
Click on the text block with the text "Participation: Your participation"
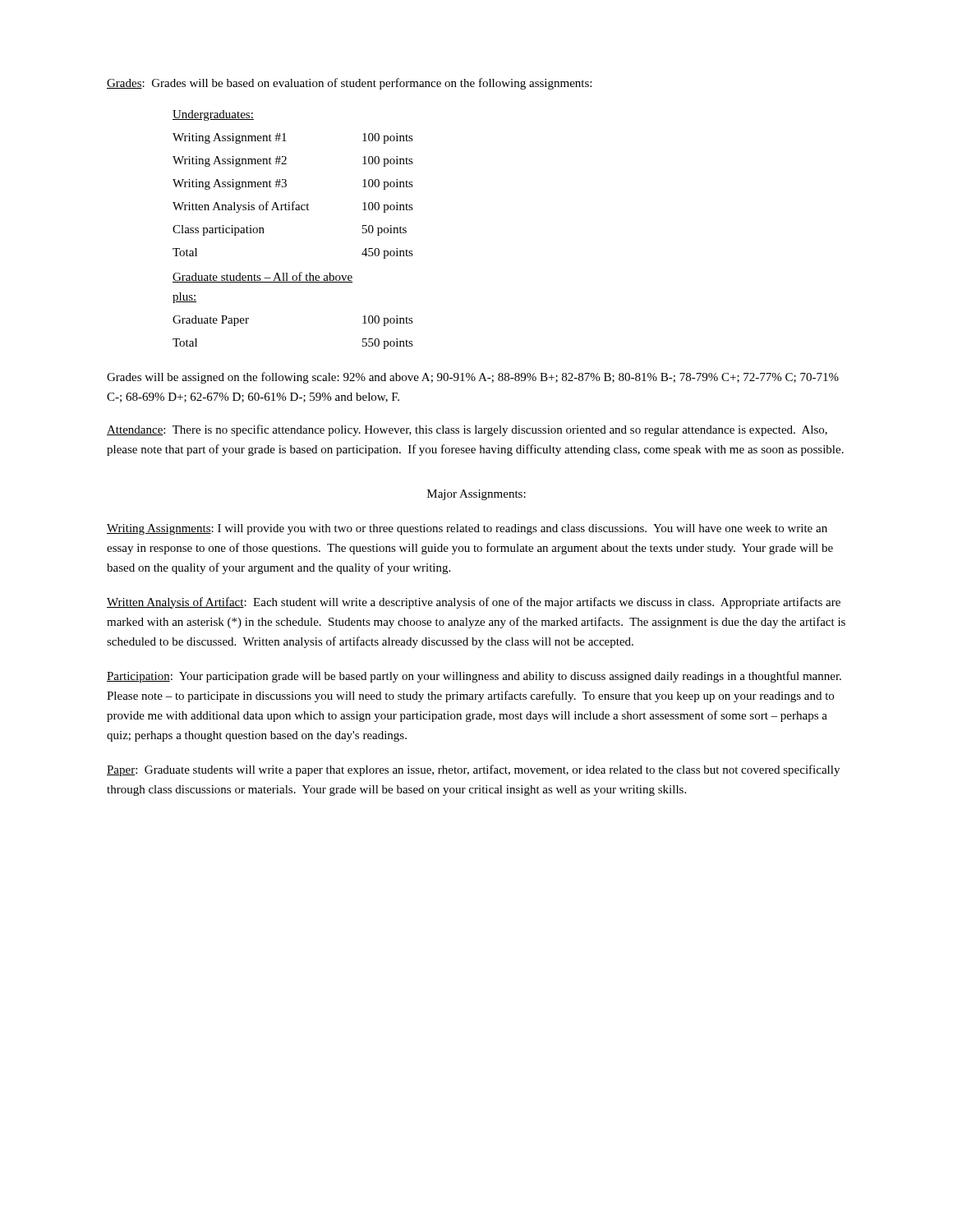pyautogui.click(x=476, y=705)
